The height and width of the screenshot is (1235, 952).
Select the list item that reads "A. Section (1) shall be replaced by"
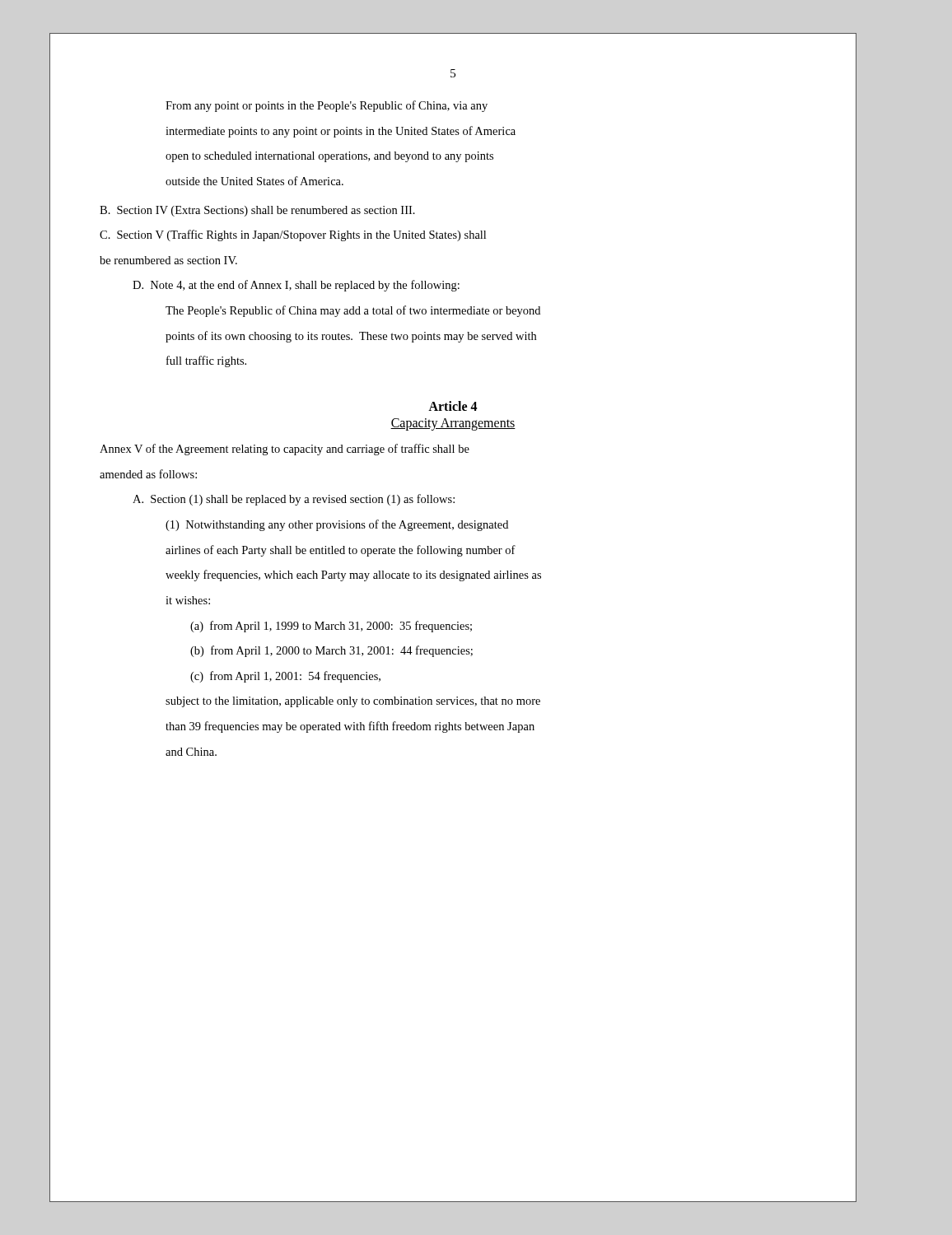[294, 500]
